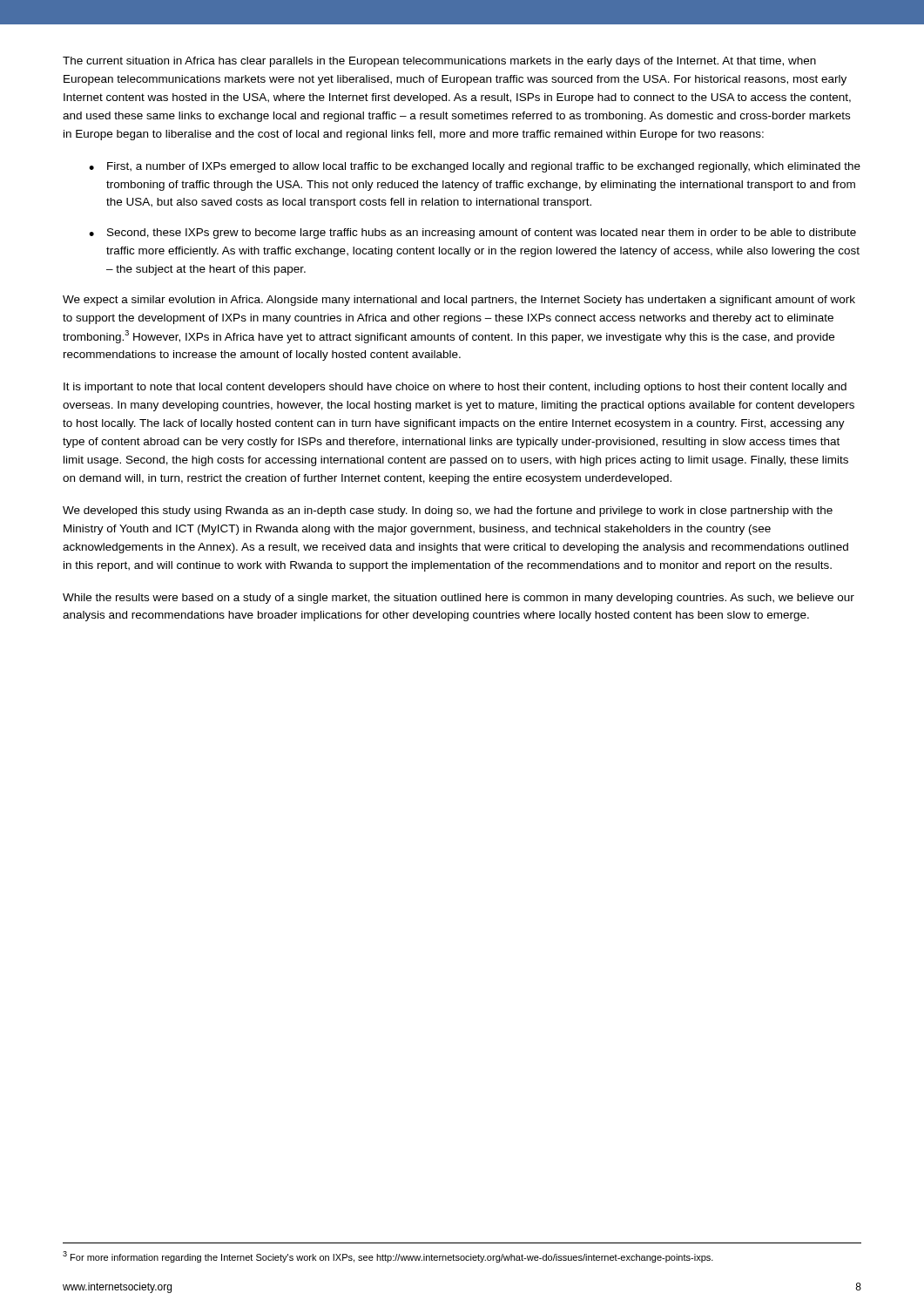This screenshot has height=1307, width=924.
Task: Navigate to the region starting "It is important to note that local"
Action: tap(459, 432)
